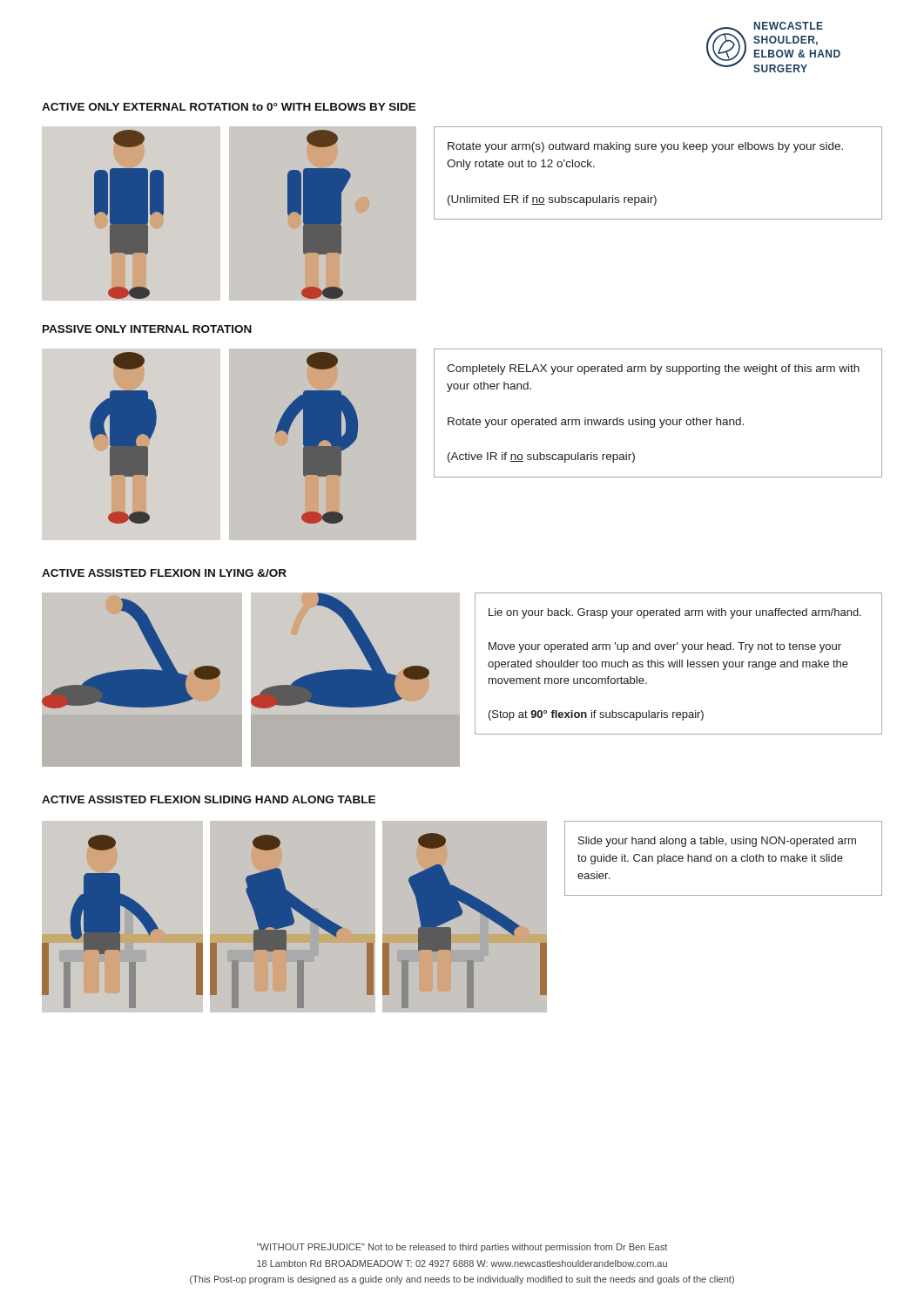Find the block starting "Completely RELAX your operated arm by"

tap(658, 413)
